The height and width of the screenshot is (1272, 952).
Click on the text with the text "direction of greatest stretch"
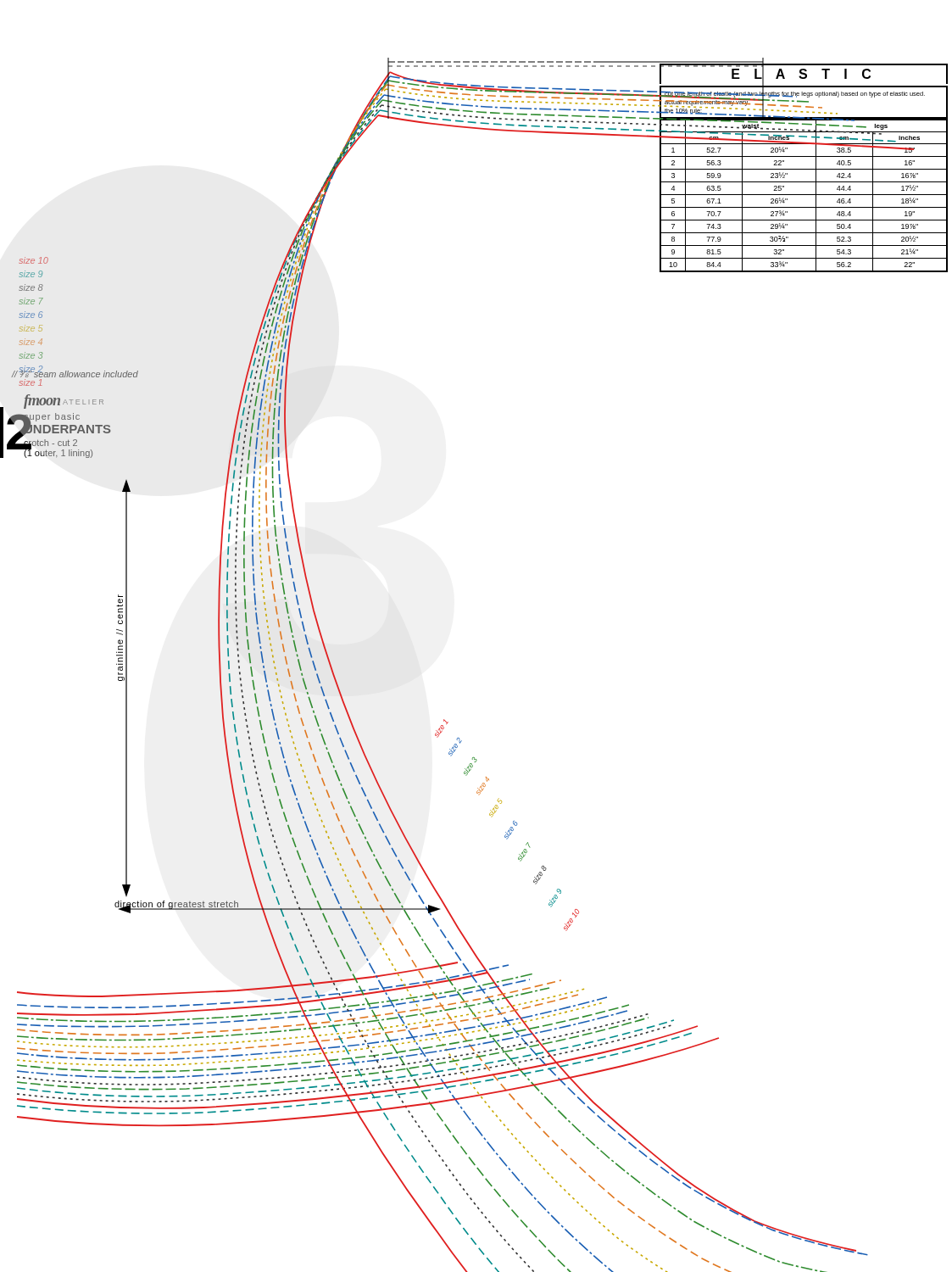click(177, 904)
